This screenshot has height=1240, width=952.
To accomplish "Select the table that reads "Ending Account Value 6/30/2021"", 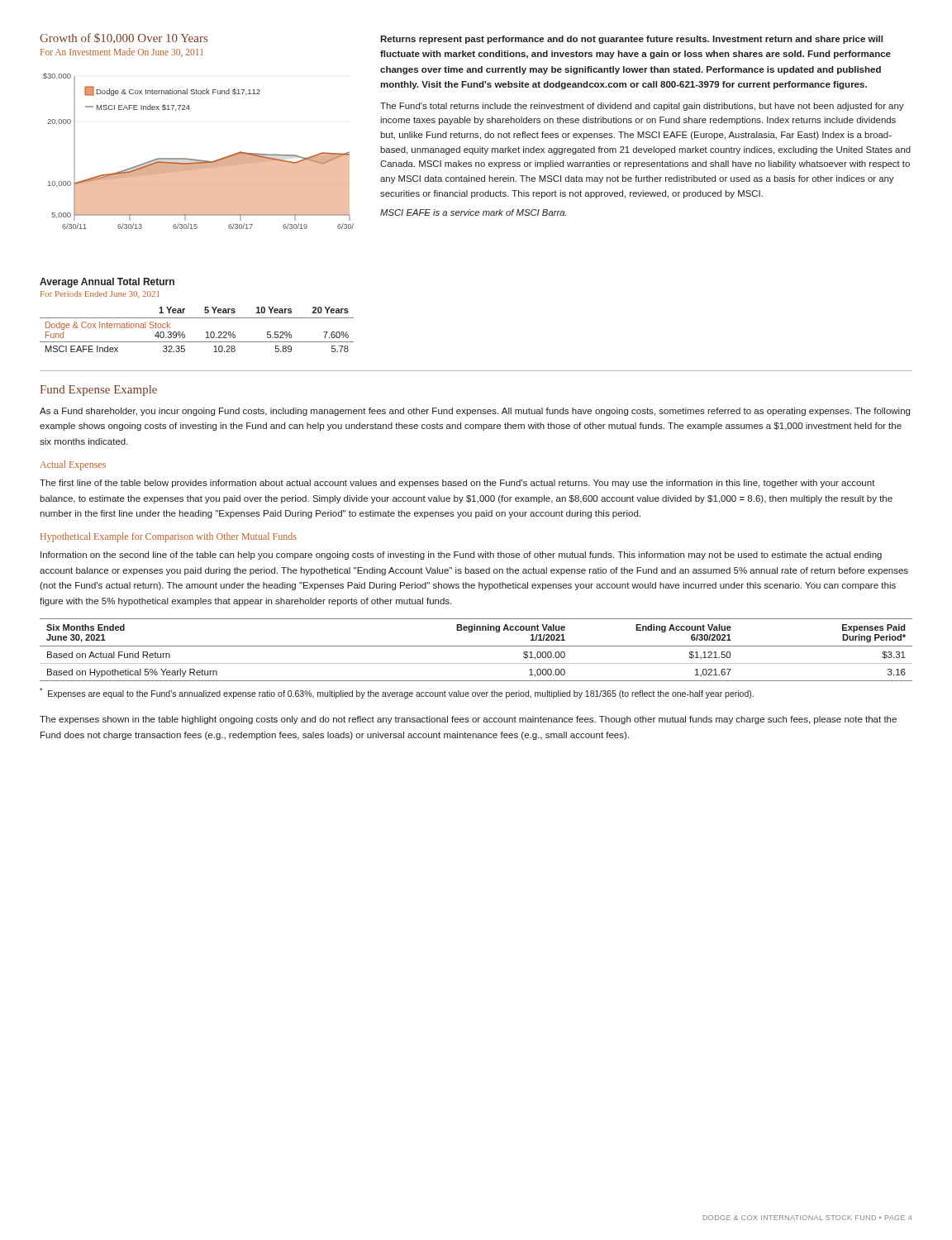I will 476,650.
